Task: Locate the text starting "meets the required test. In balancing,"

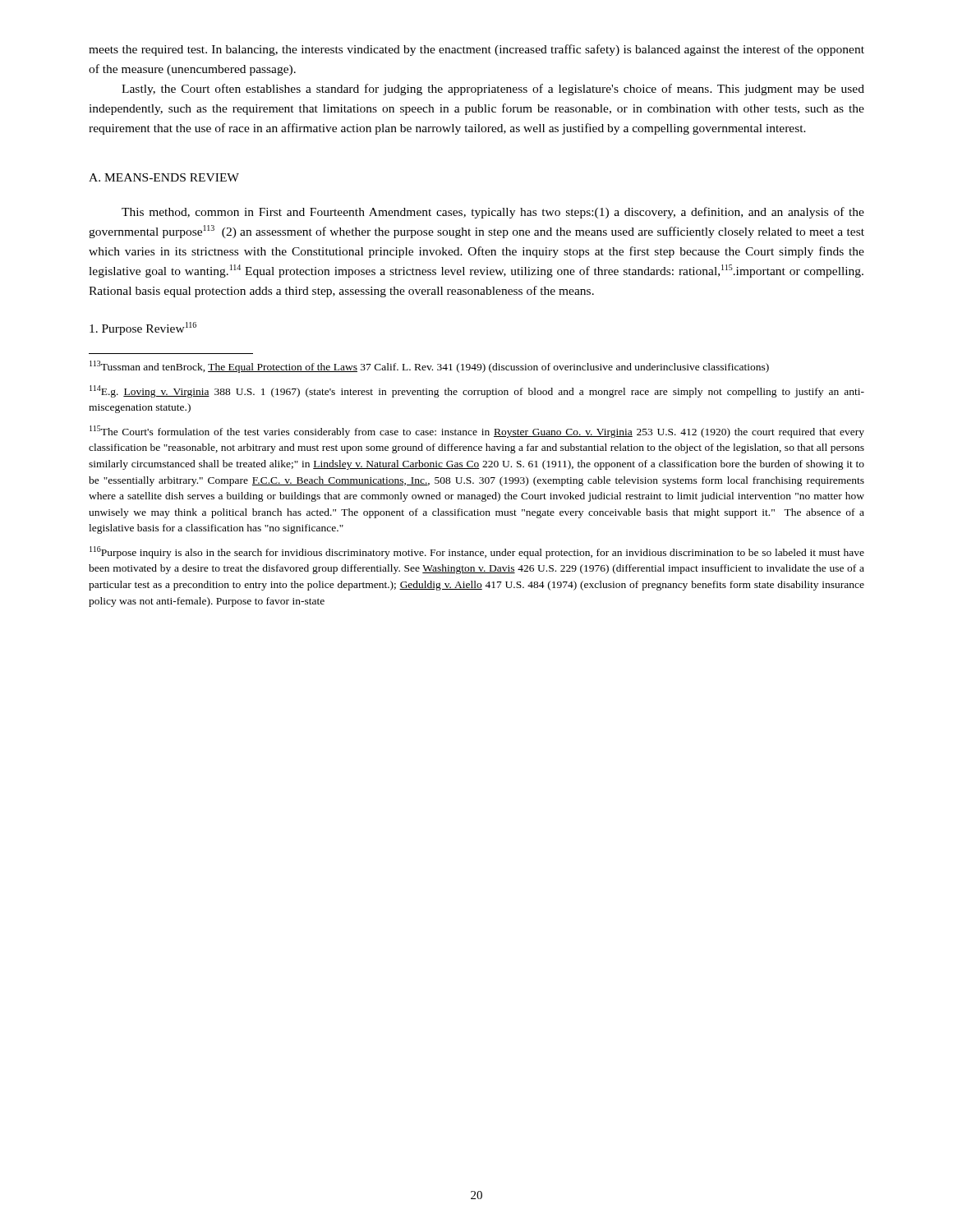Action: [x=476, y=59]
